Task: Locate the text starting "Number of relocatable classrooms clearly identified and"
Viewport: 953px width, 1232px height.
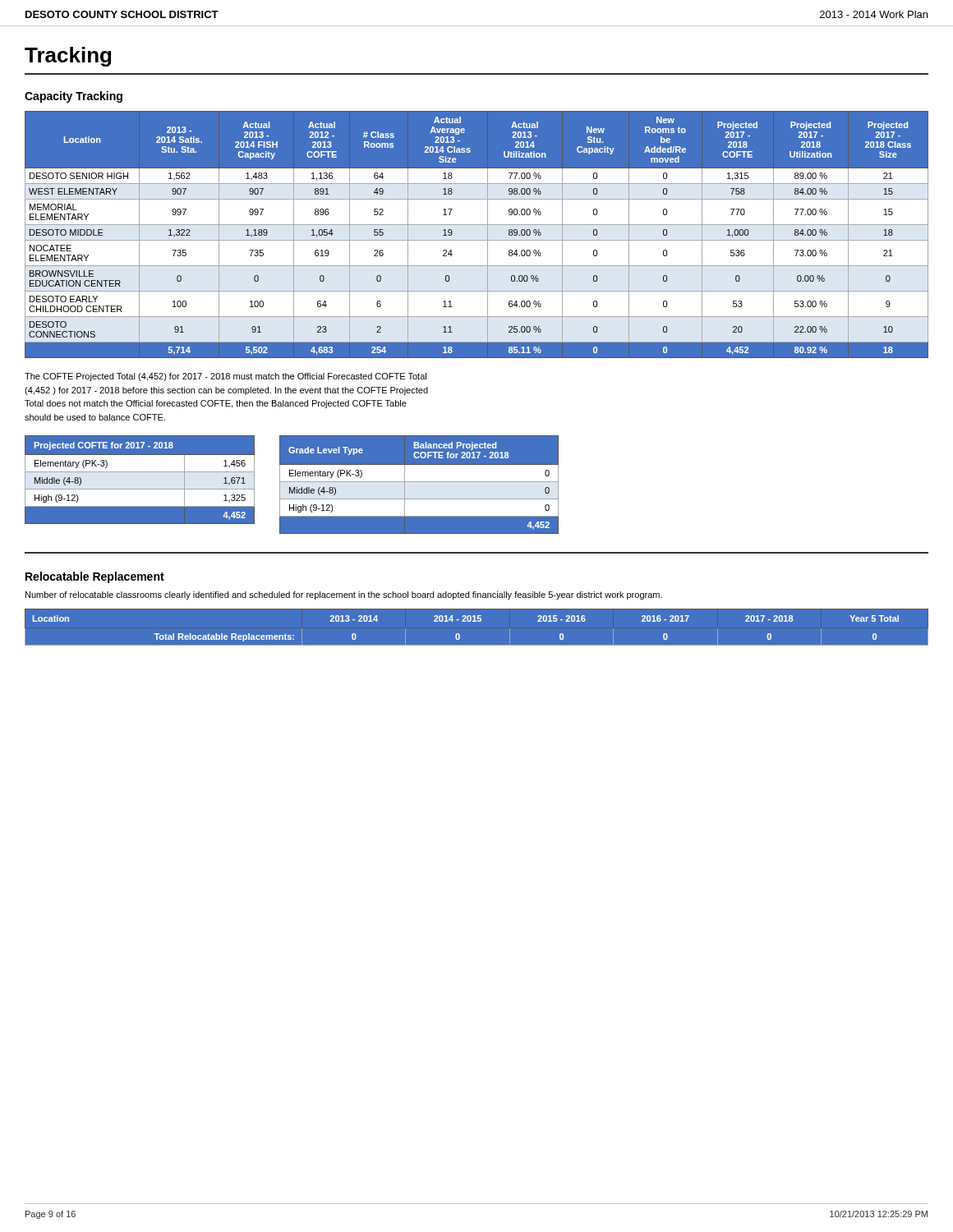Action: [x=344, y=595]
